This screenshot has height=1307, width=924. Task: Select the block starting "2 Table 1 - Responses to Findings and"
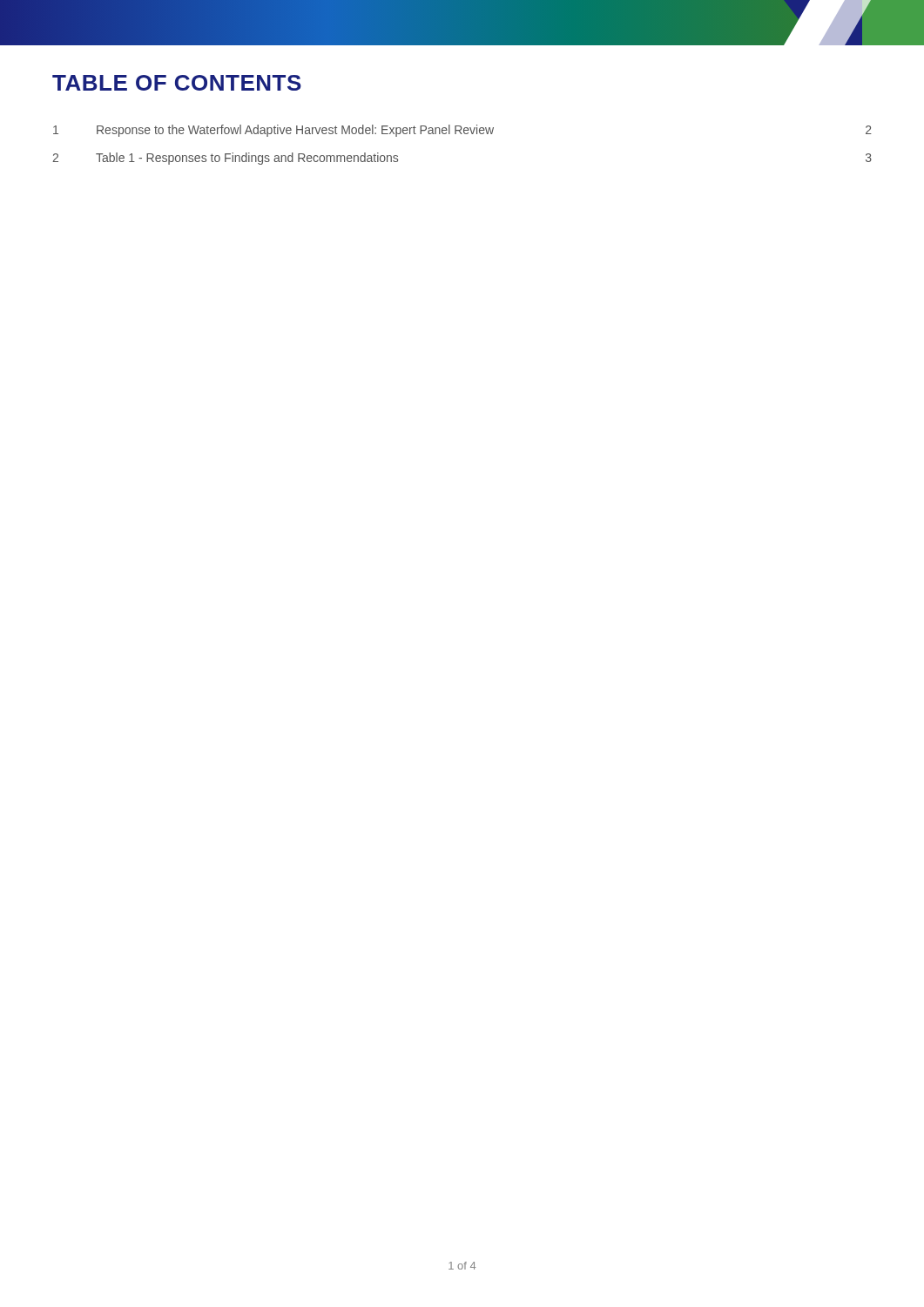click(x=249, y=158)
